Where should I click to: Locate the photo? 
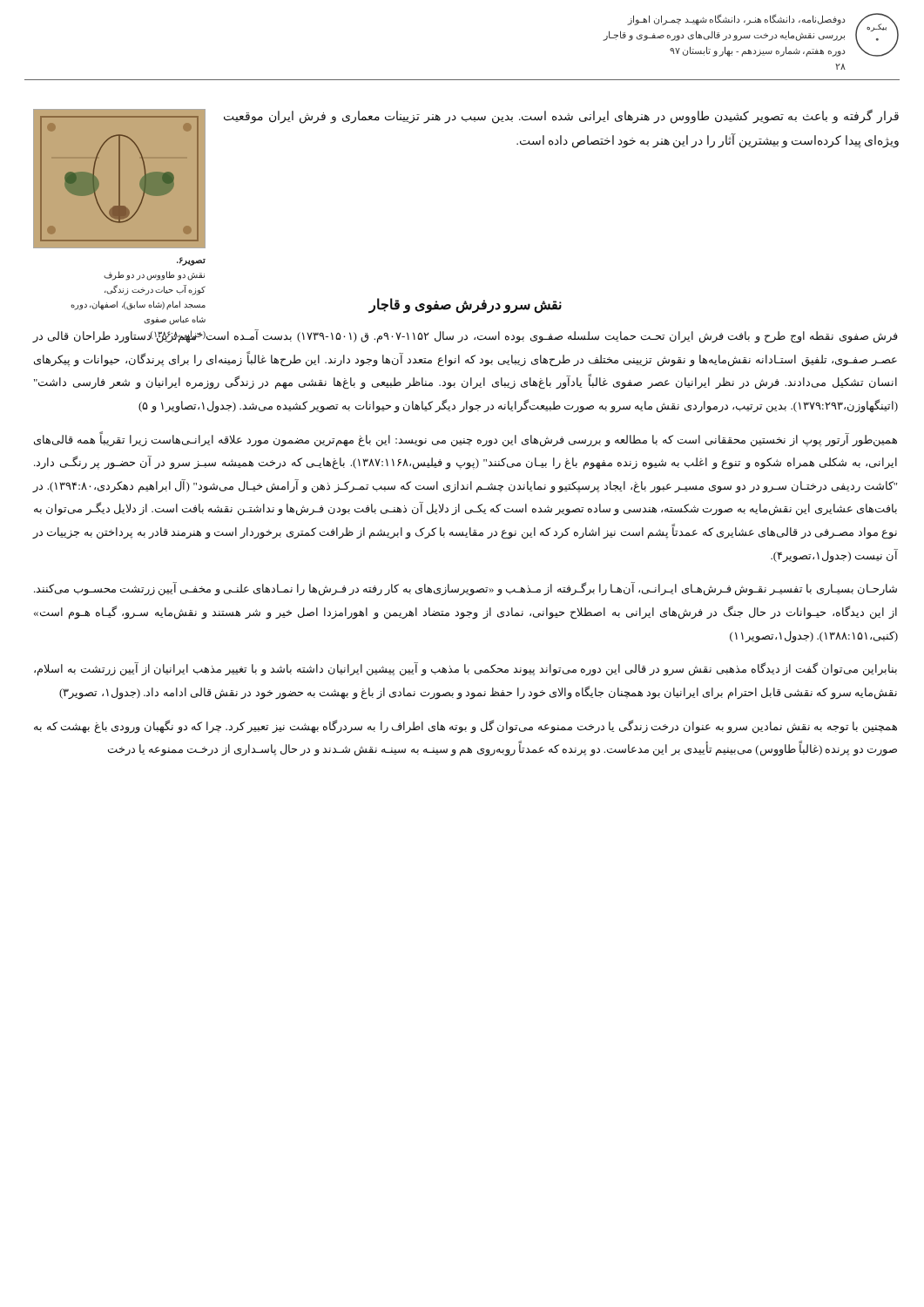pyautogui.click(x=118, y=179)
